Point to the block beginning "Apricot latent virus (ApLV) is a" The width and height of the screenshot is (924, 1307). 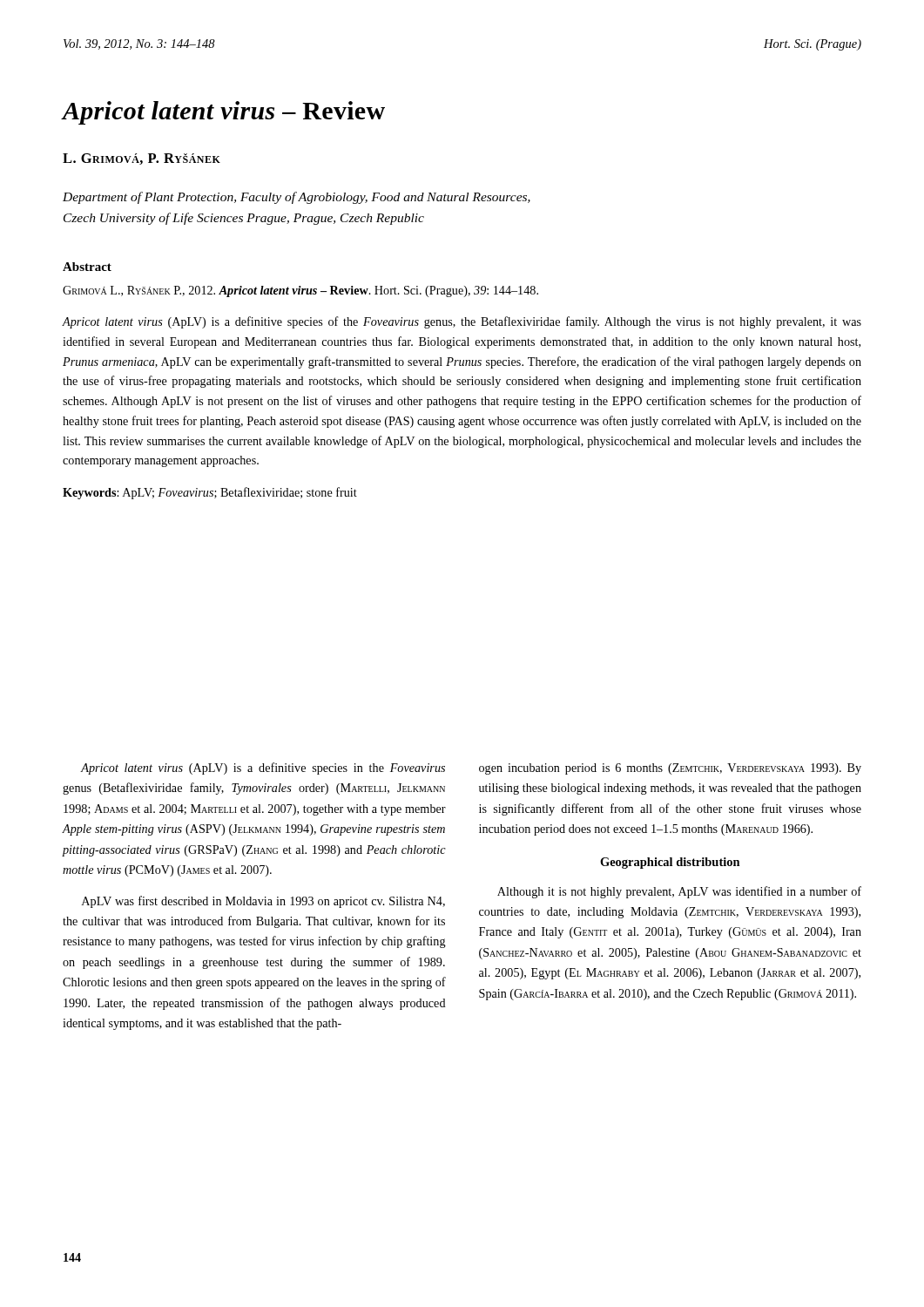click(462, 391)
